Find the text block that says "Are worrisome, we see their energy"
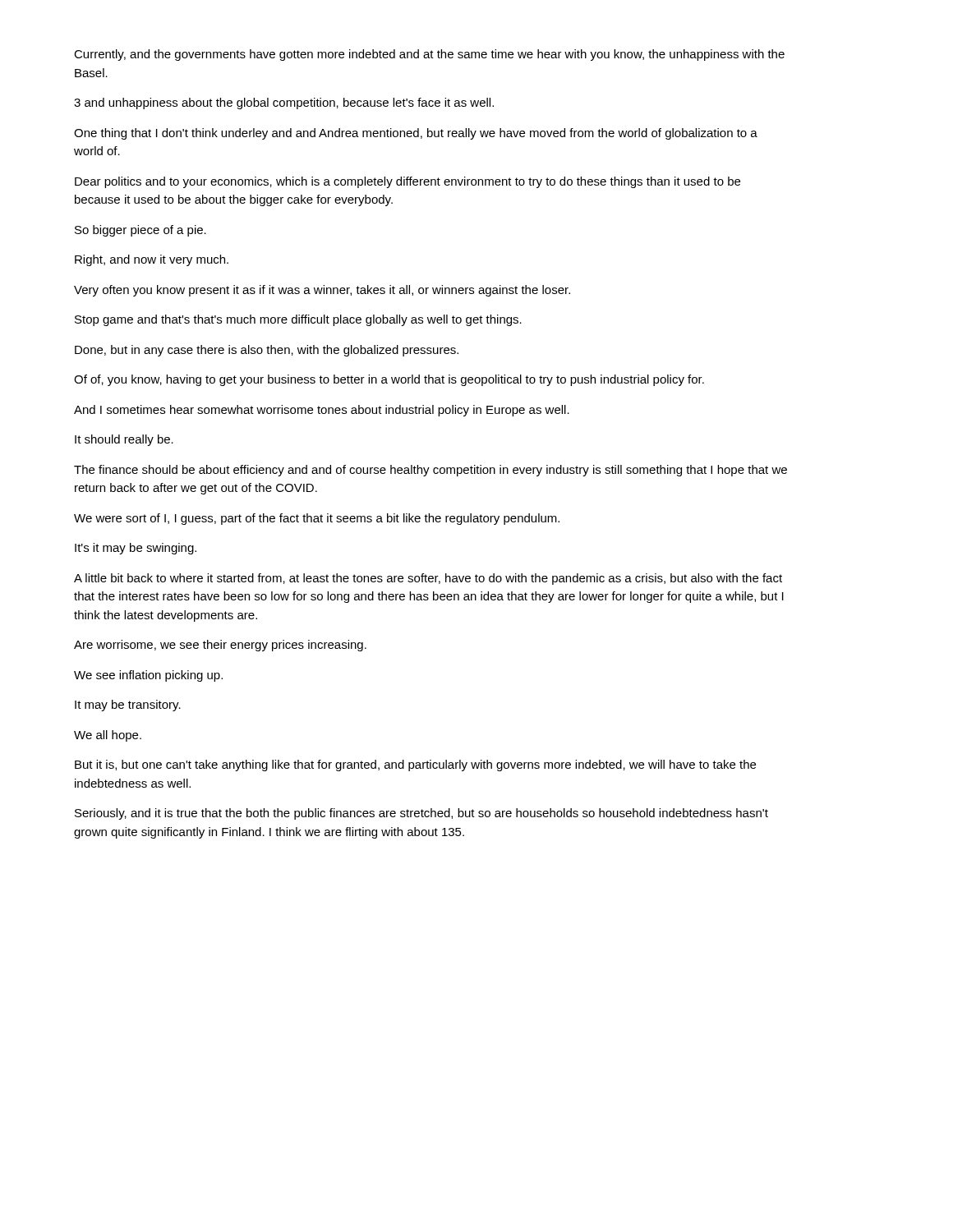This screenshot has width=953, height=1232. pos(221,644)
